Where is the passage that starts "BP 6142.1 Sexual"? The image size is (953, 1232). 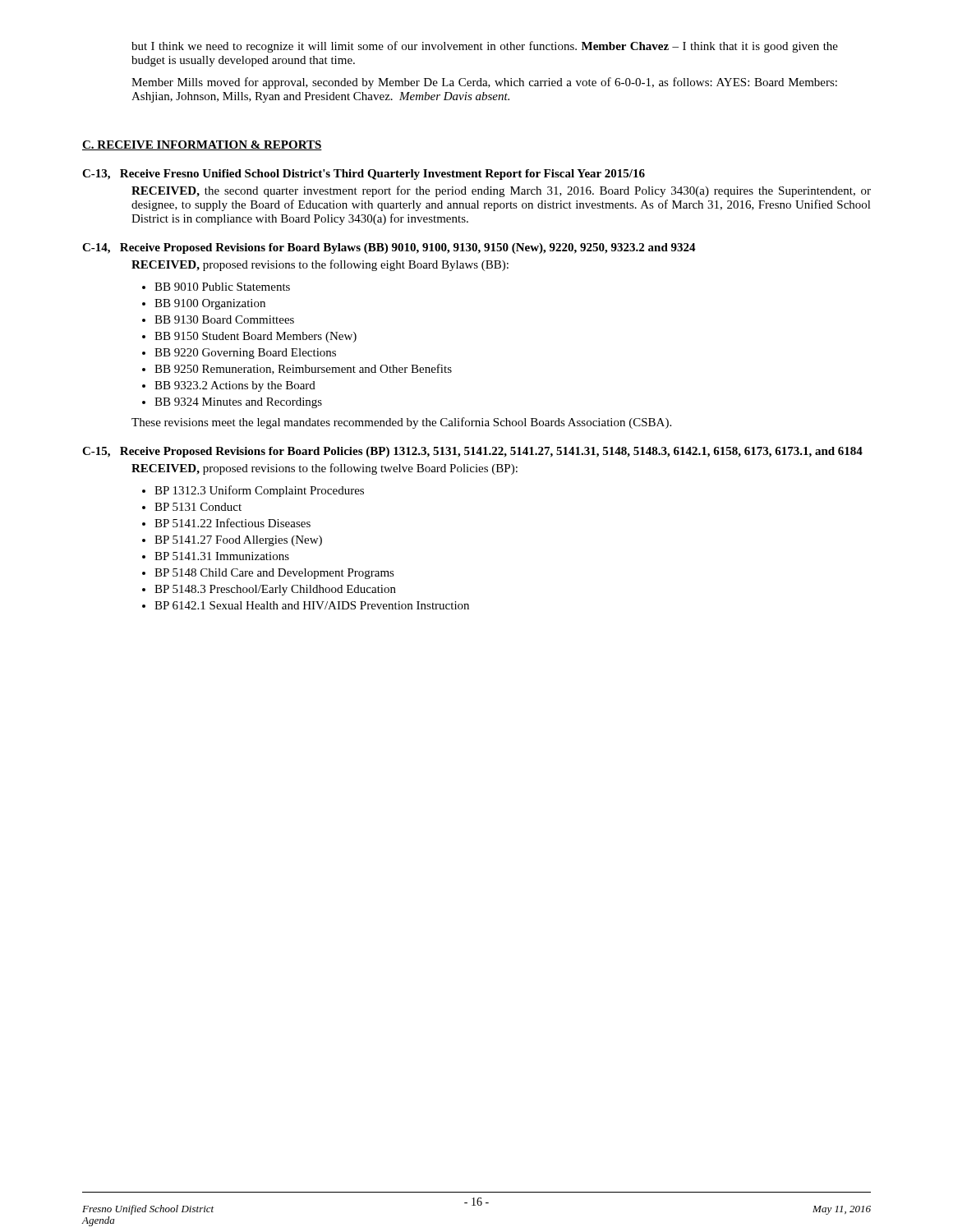[x=312, y=605]
